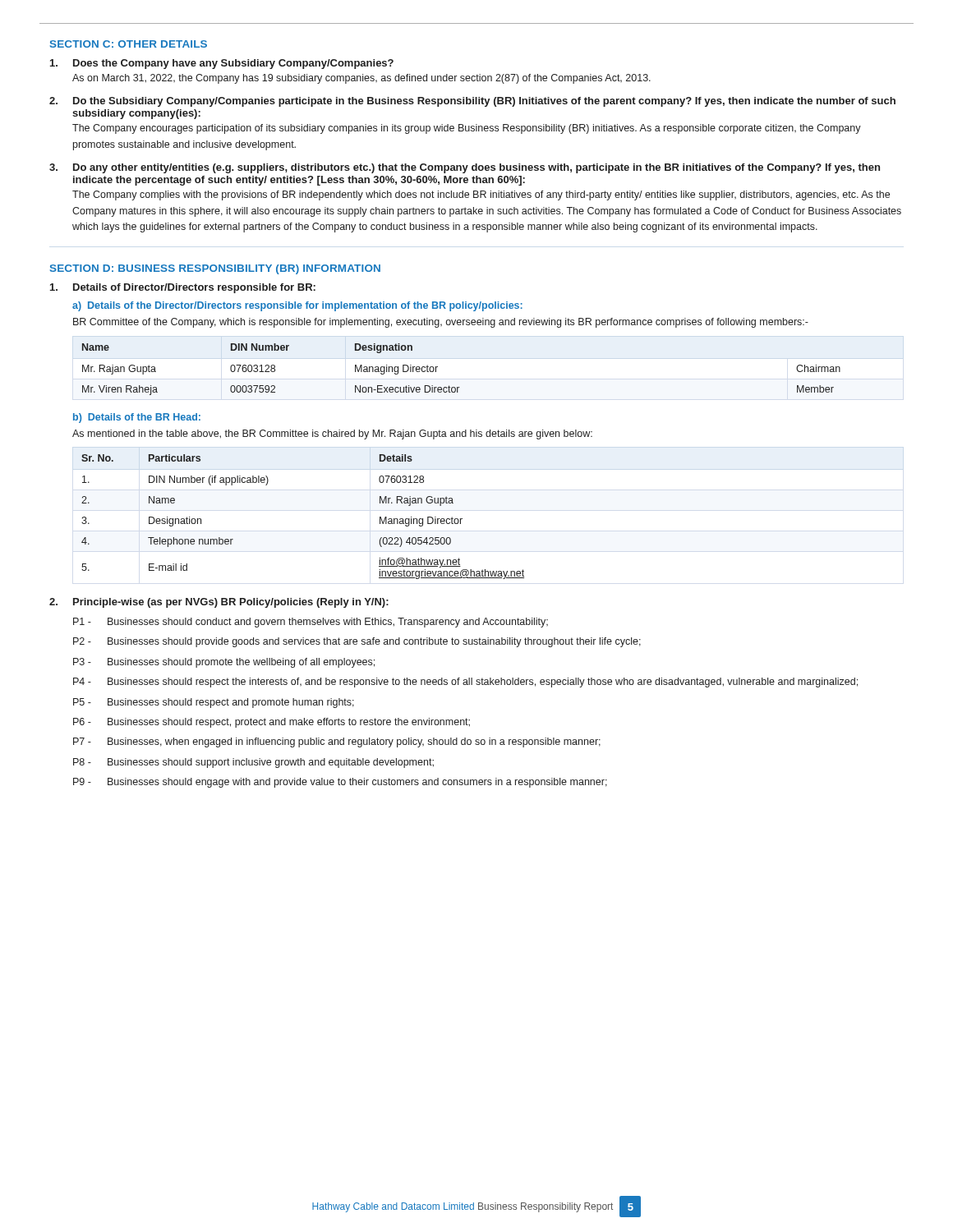Locate the list item containing "2. Do the Subsidiary Company/Companies participate in"

476,124
